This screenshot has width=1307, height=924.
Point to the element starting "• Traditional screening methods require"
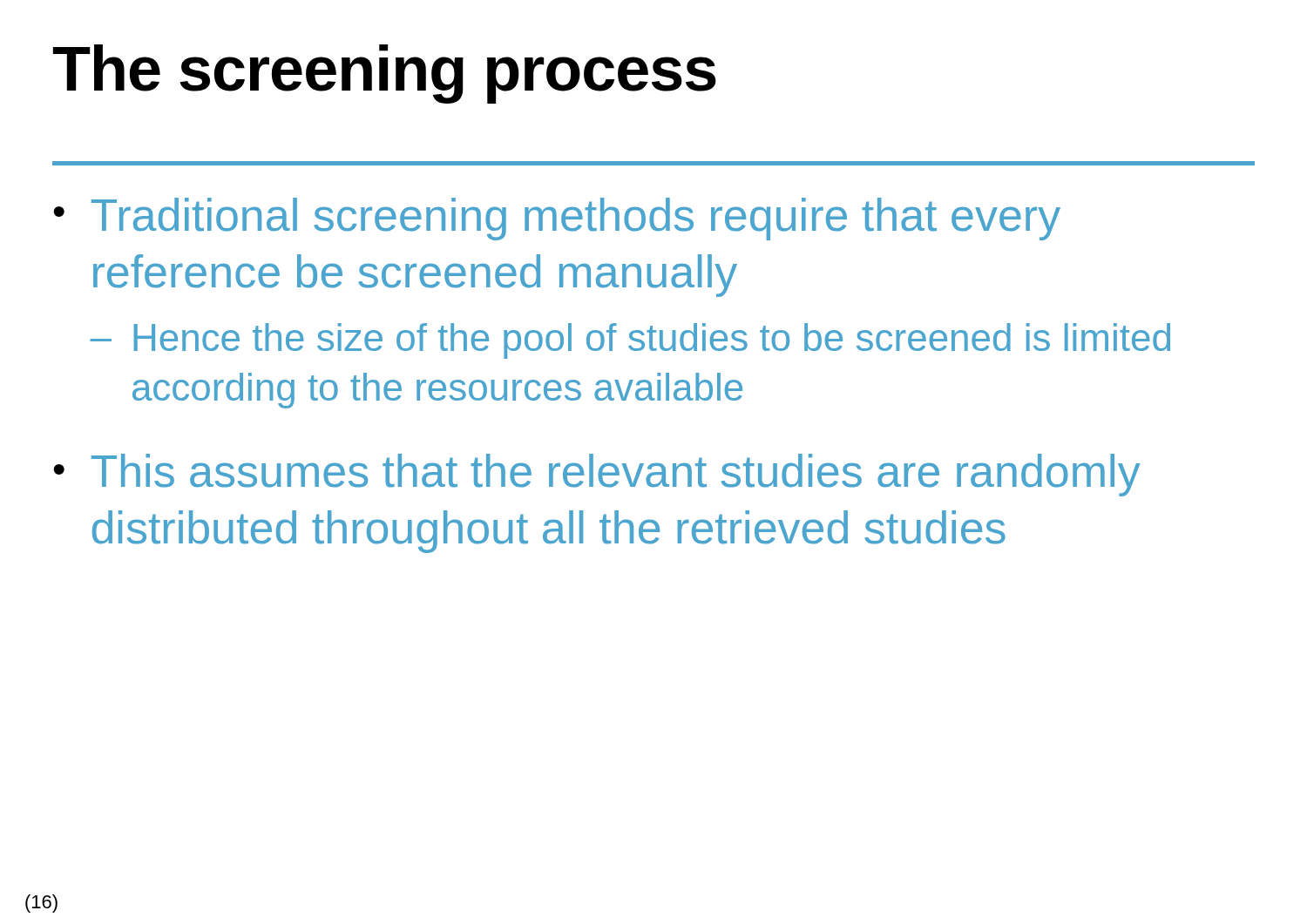[x=654, y=300]
